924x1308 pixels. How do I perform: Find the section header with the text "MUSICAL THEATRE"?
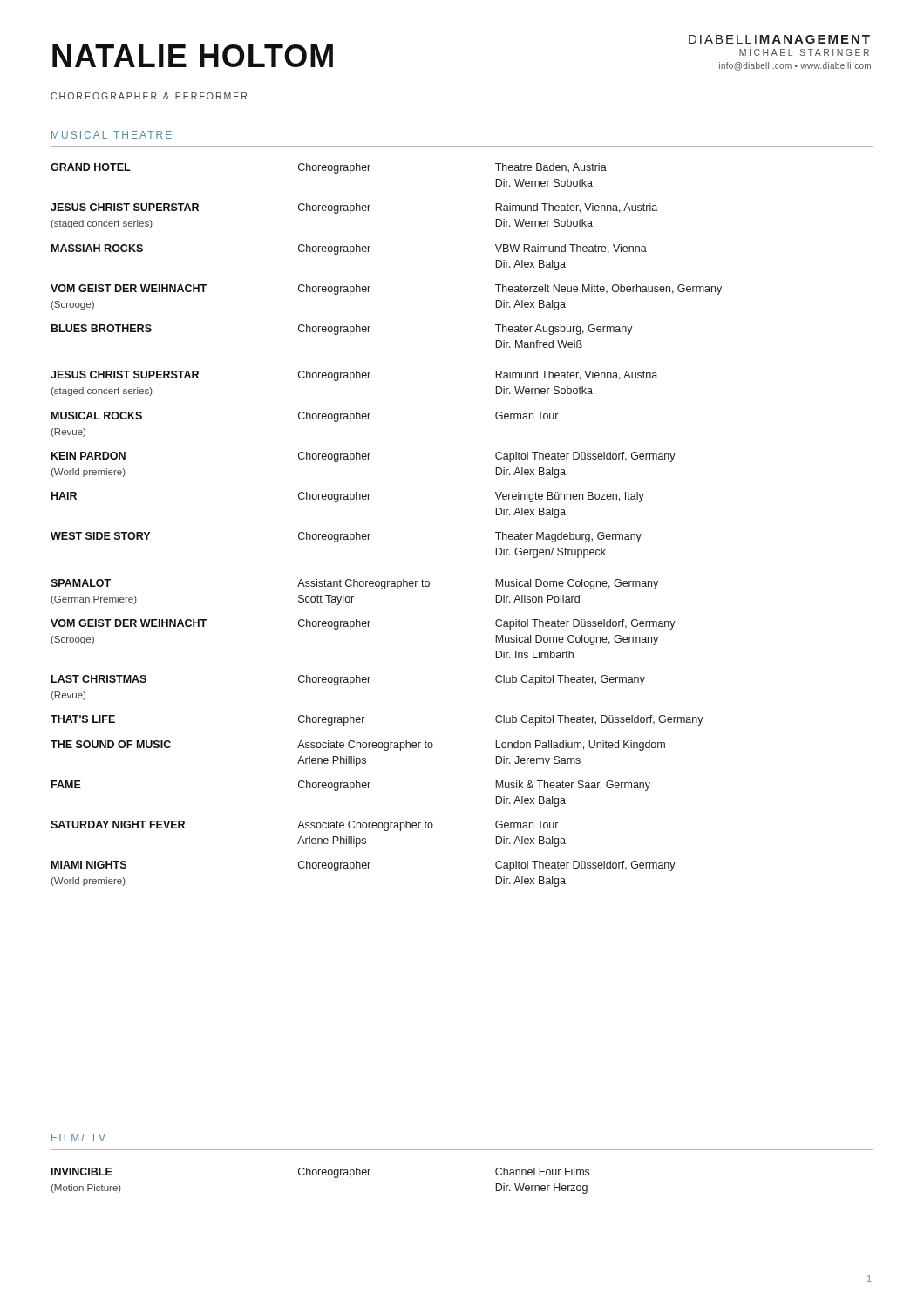coord(112,135)
